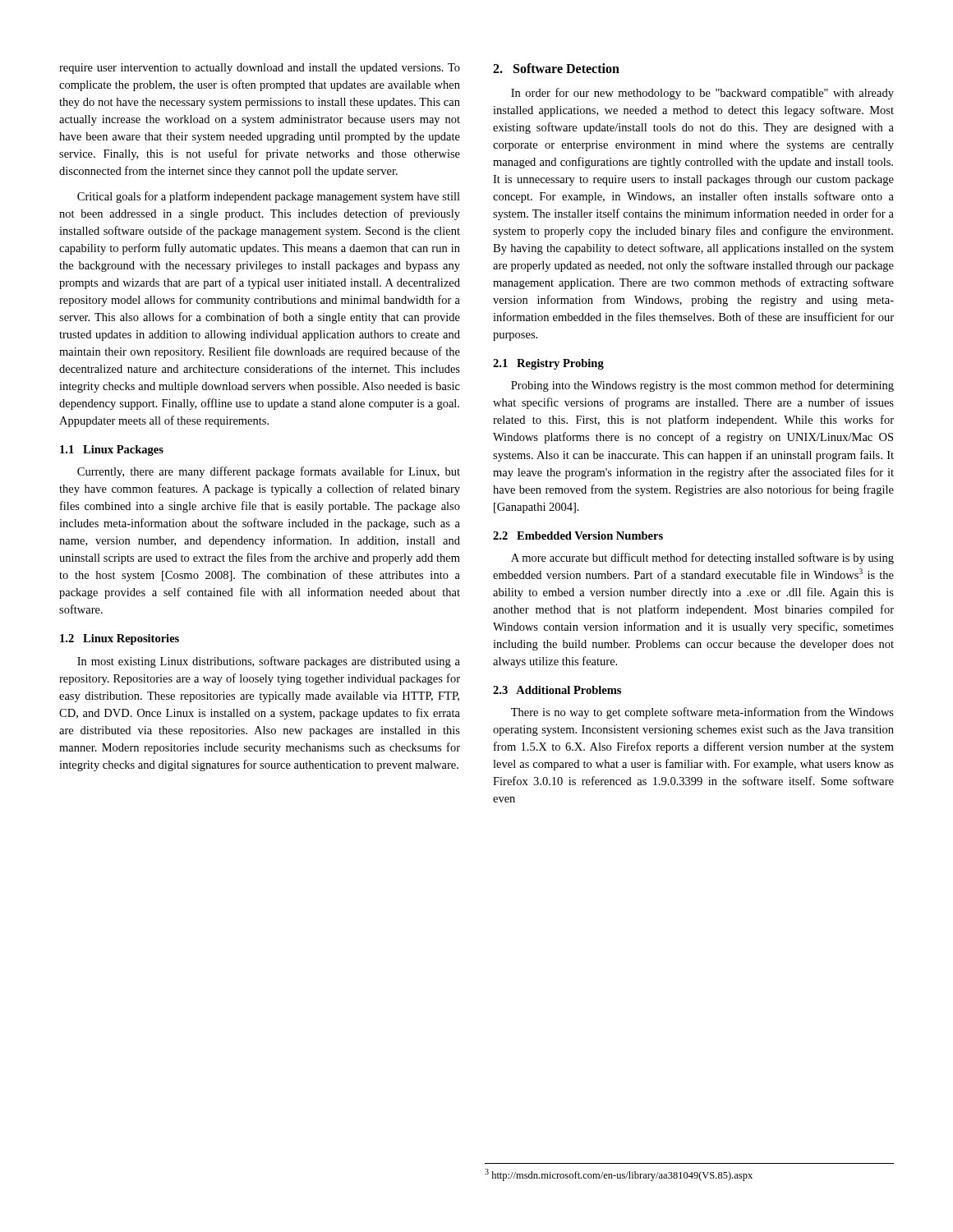Where is the passage that starts "In most existing Linux"?
This screenshot has height=1232, width=953.
260,713
